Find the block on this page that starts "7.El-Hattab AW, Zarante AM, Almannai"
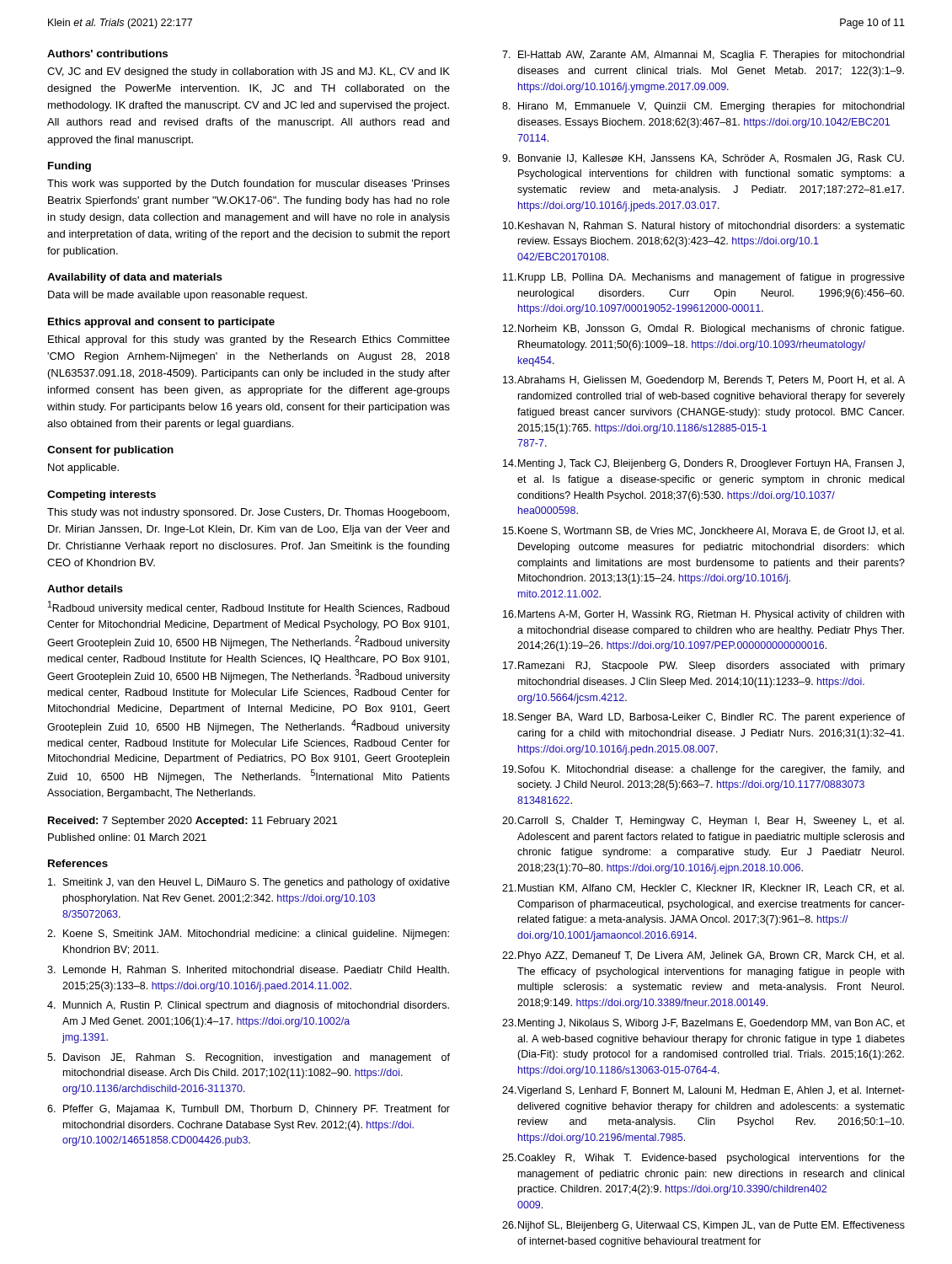 703,71
